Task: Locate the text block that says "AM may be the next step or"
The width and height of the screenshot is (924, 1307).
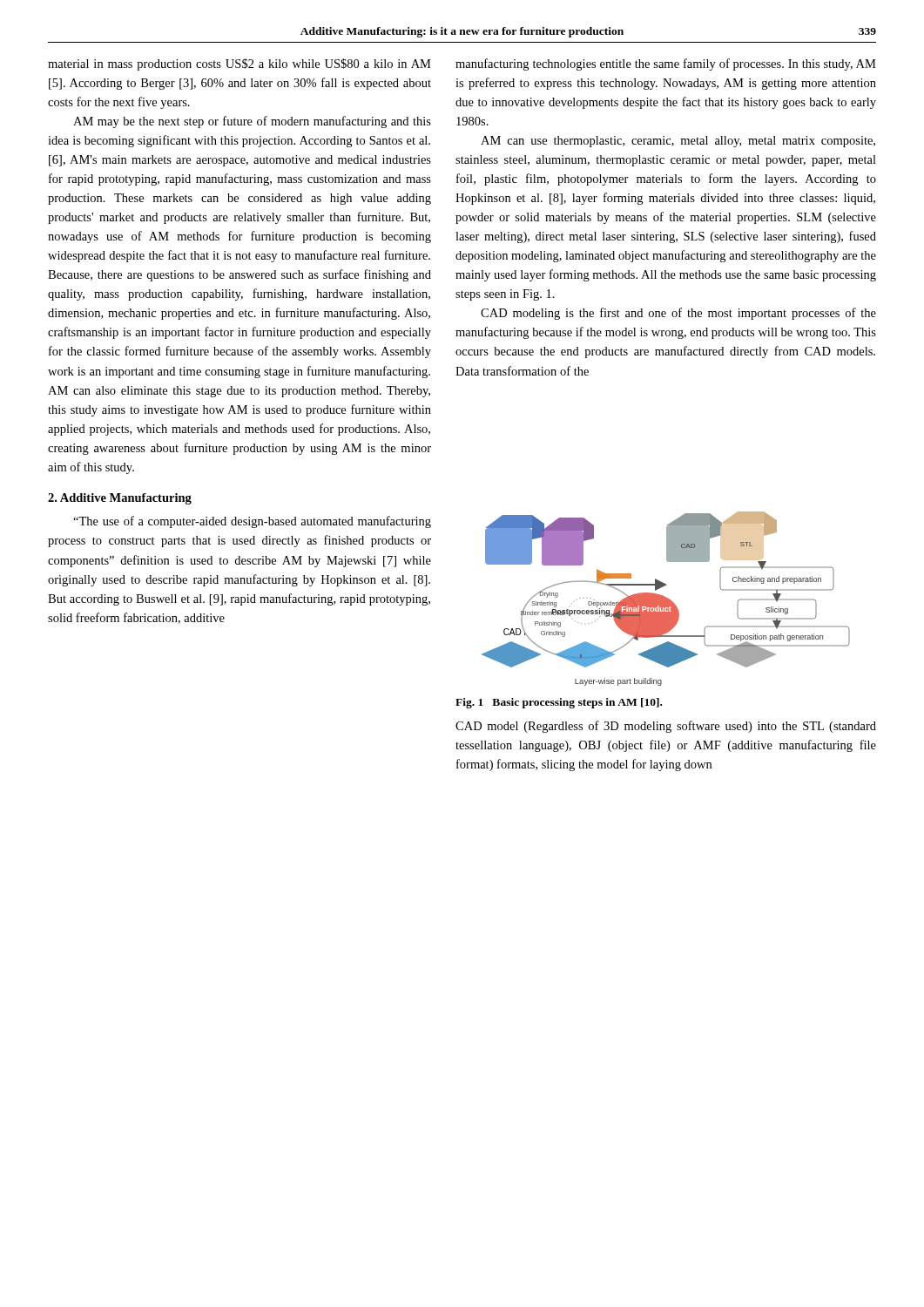Action: coord(239,294)
